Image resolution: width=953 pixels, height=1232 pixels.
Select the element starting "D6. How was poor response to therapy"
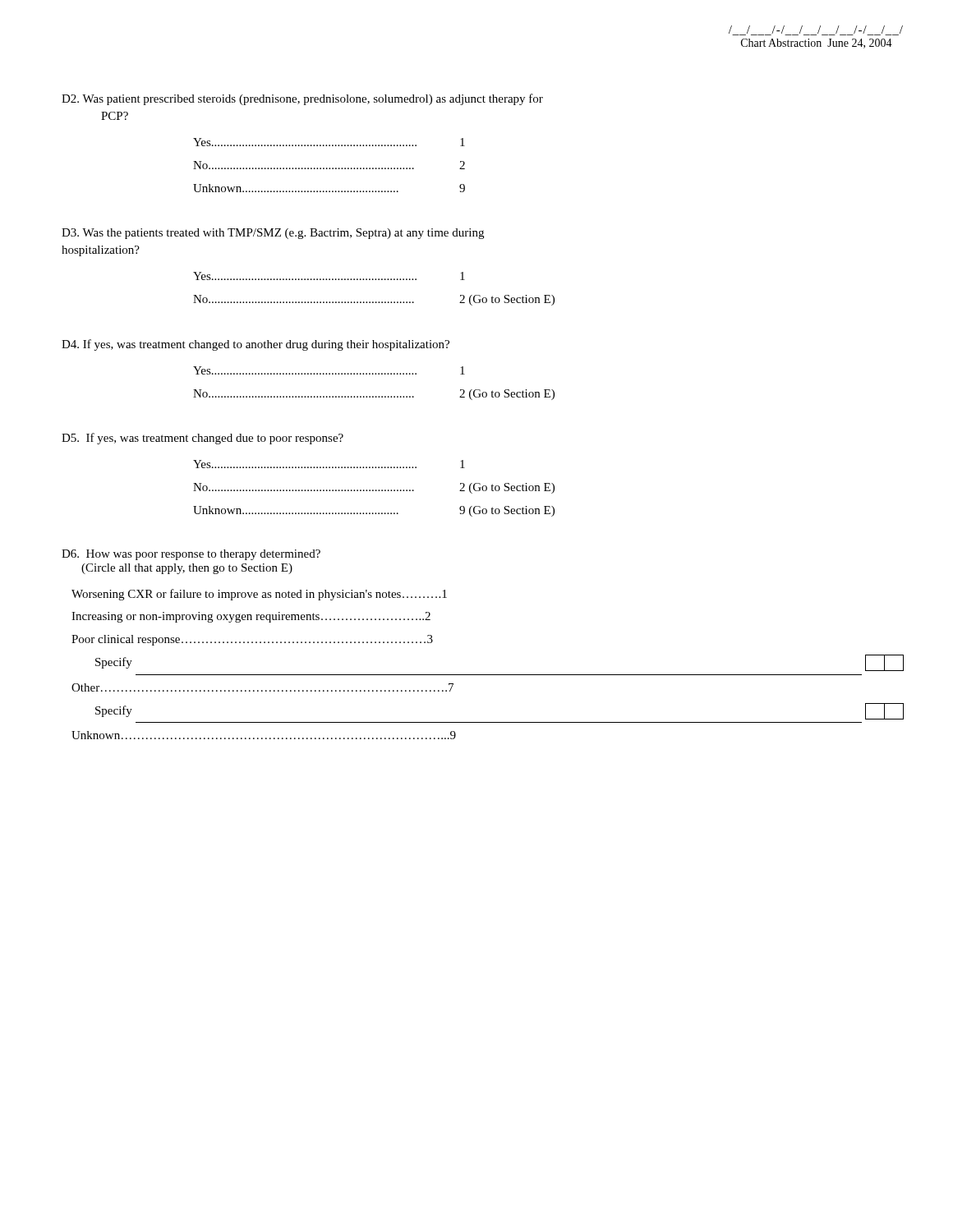191,560
